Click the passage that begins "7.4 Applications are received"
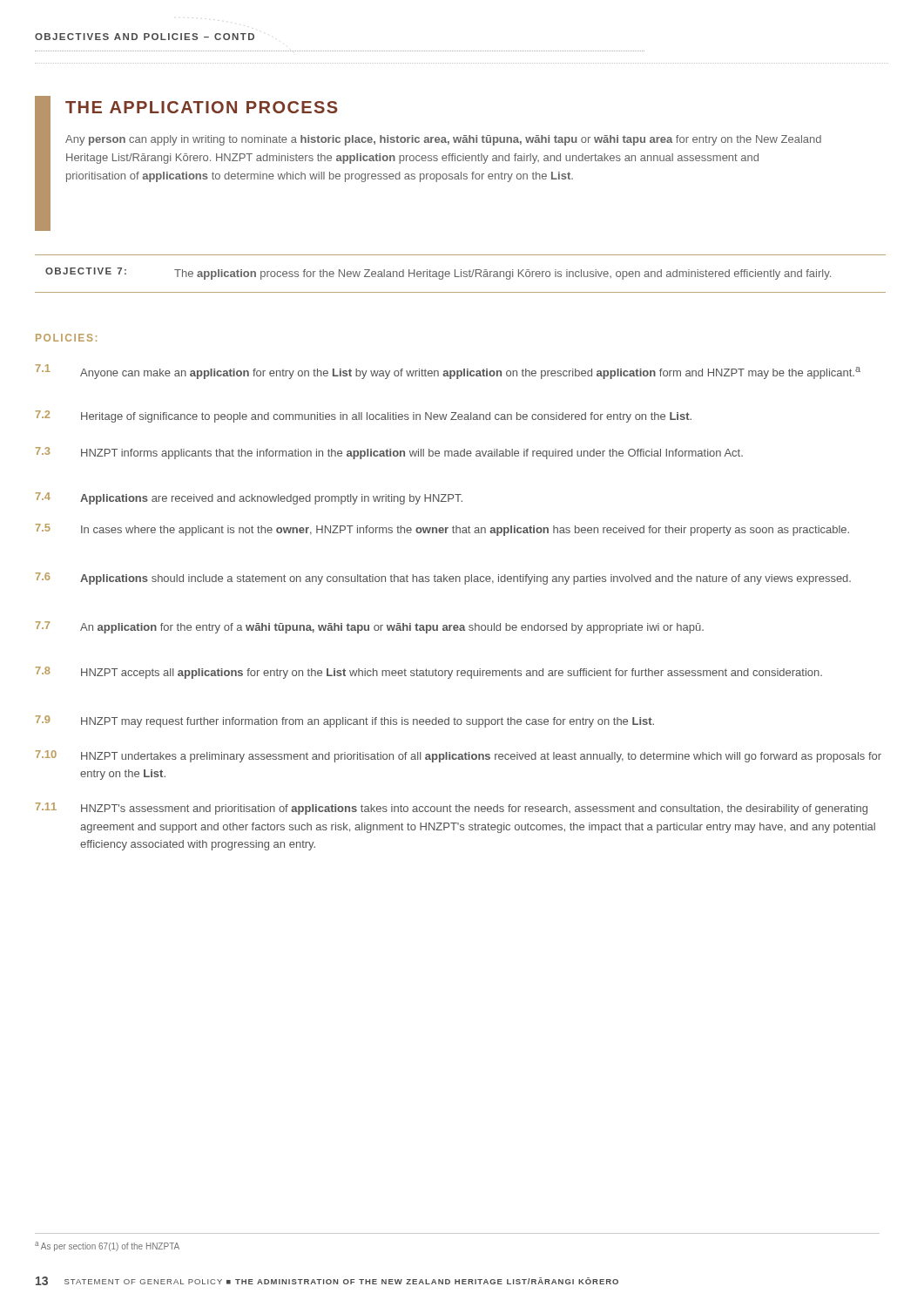Image resolution: width=924 pixels, height=1307 pixels. coord(249,498)
